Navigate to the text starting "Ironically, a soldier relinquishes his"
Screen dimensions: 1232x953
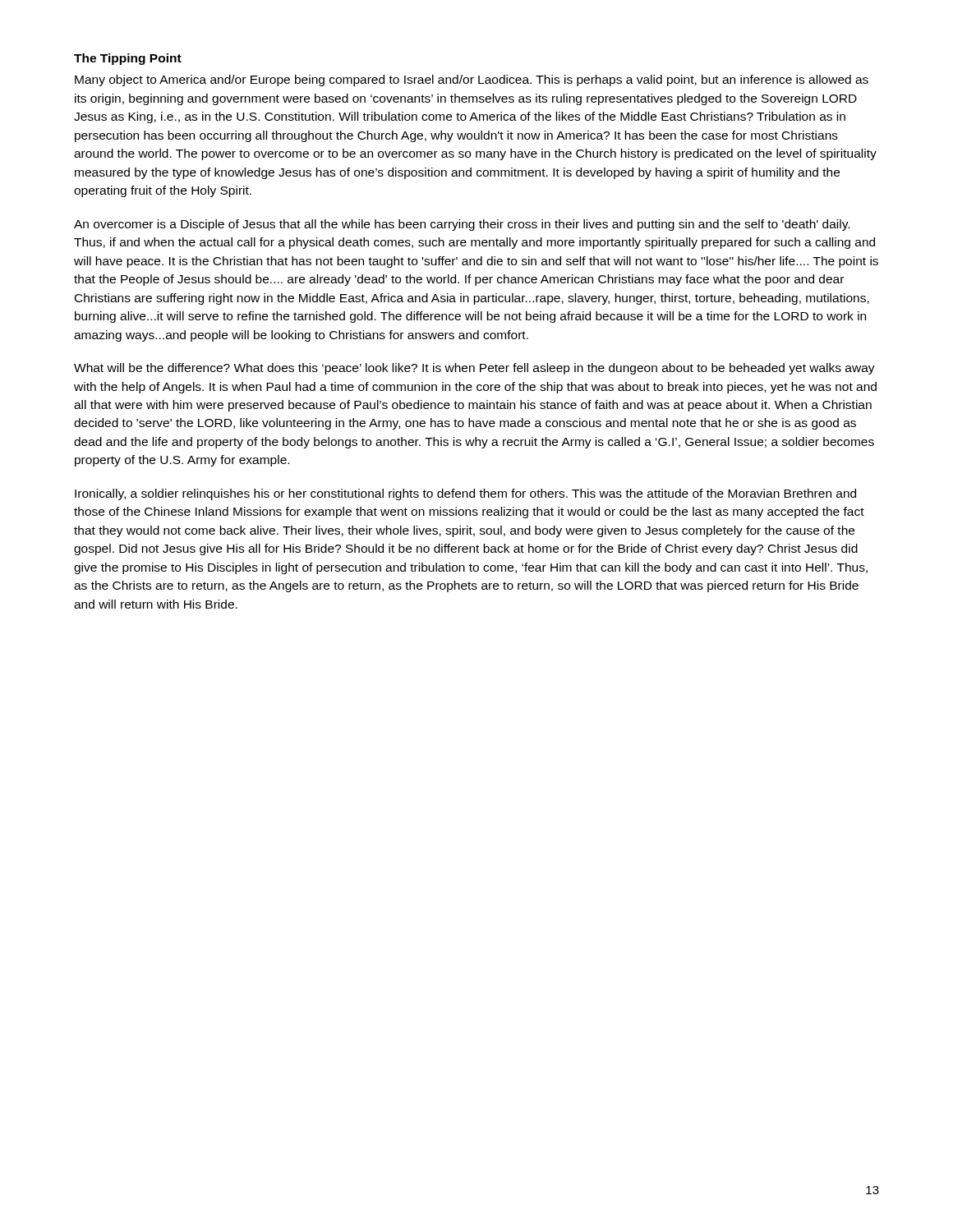[471, 548]
